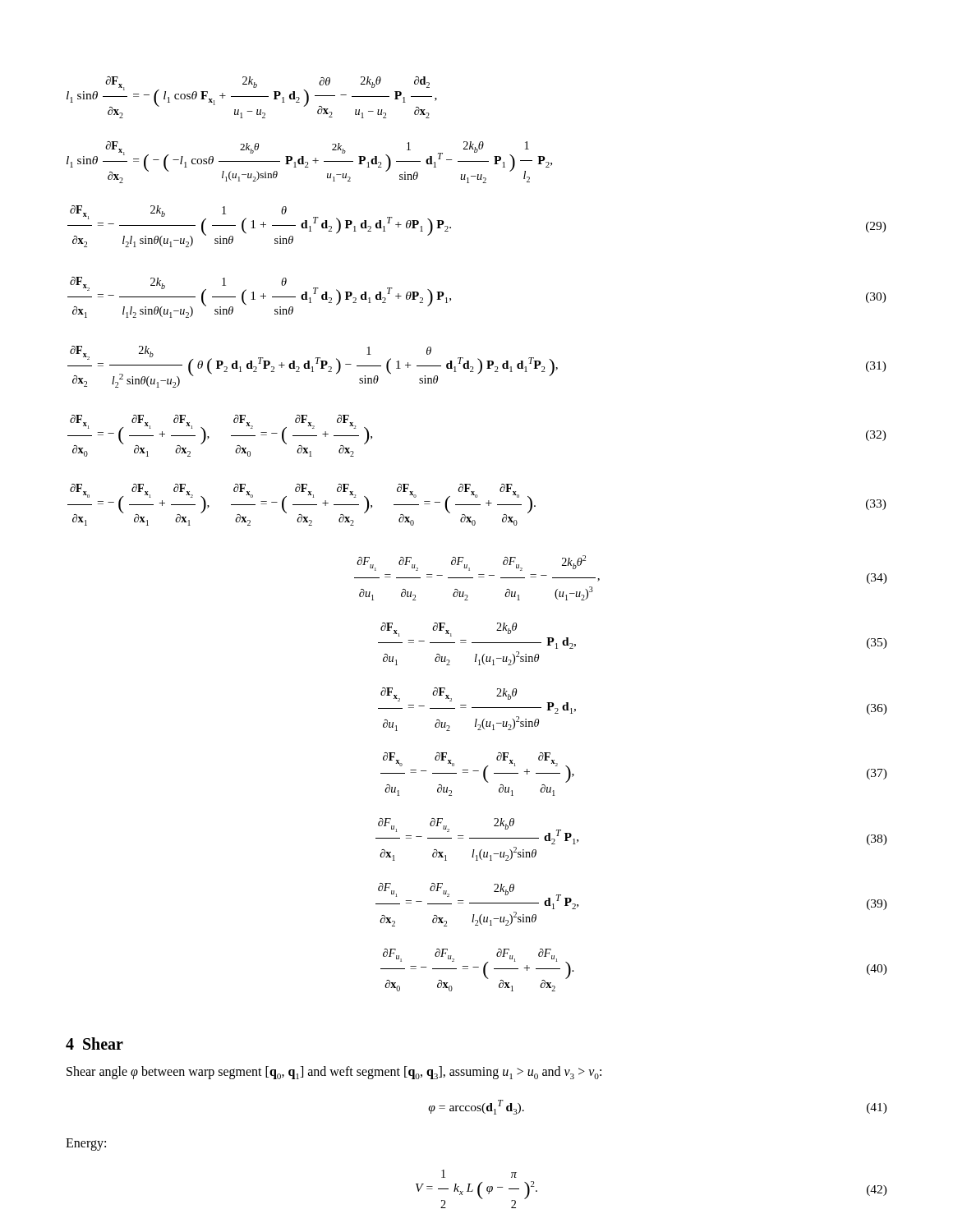Screen dimensions: 1232x953
Task: Locate the passage starting "∂Fx2 ∂u1 = − ∂Fx2 ∂u2 ="
Action: point(508,699)
